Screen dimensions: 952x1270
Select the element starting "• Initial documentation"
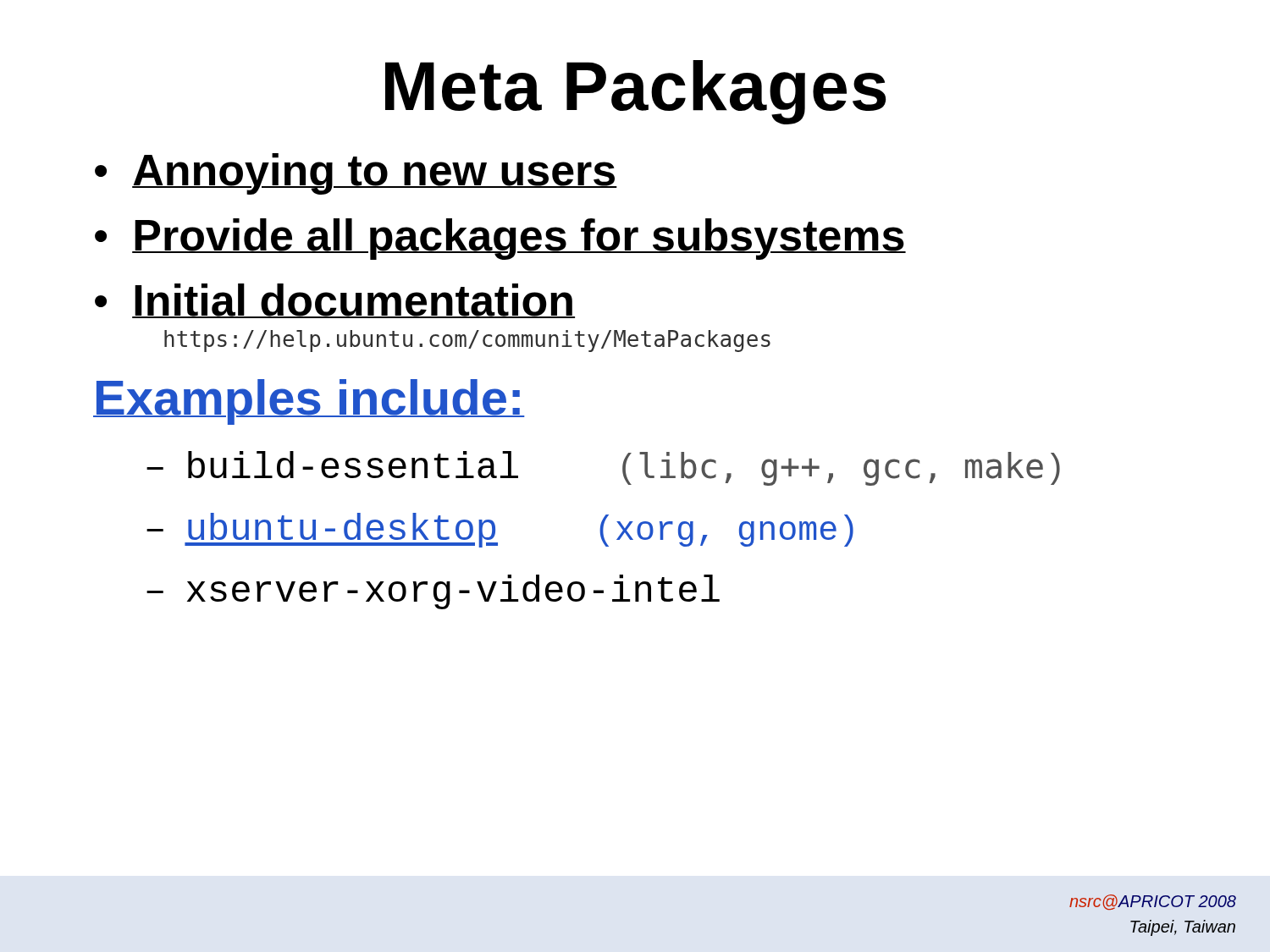tap(334, 301)
